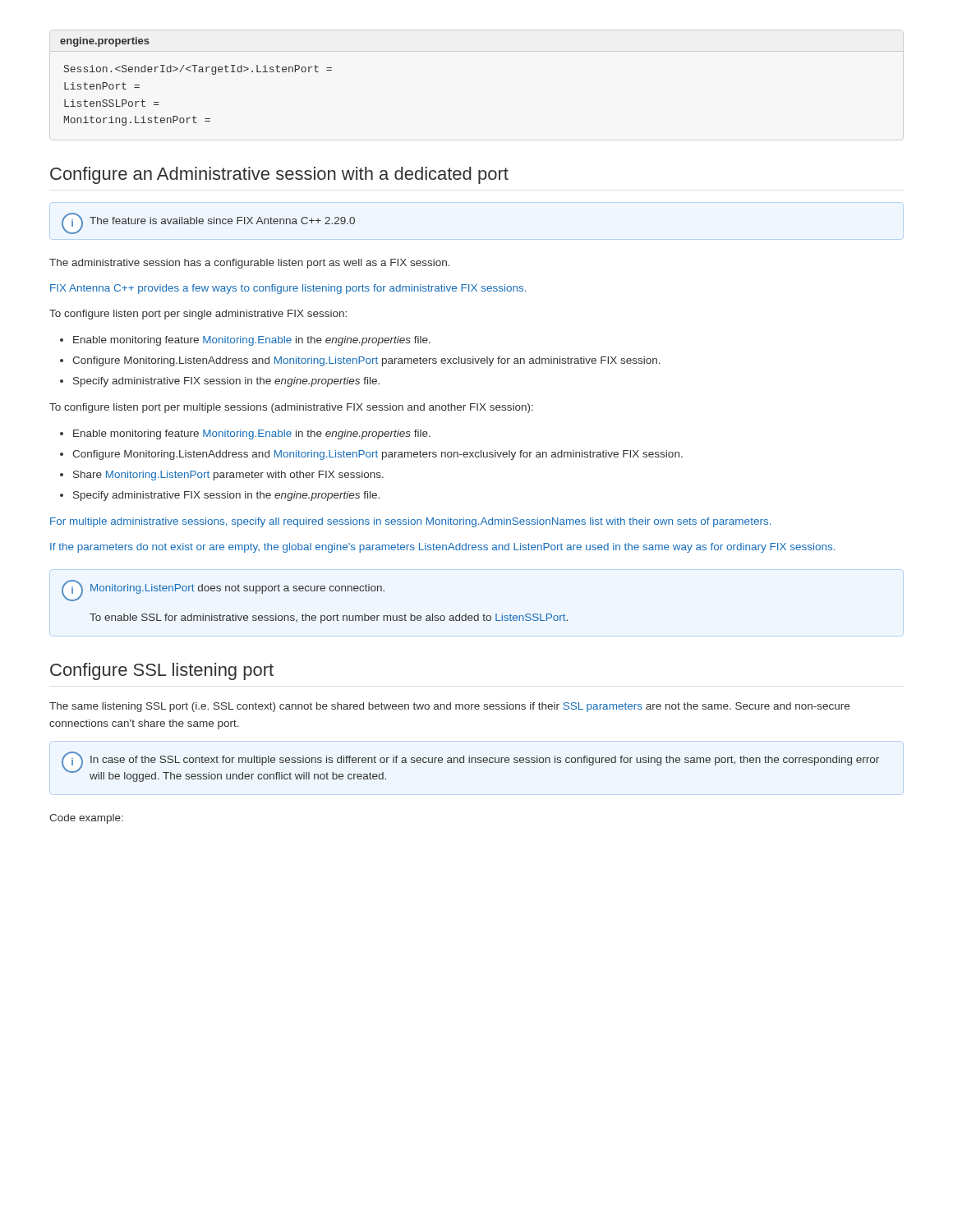Point to the region starting "FIX Antenna C++"
953x1232 pixels.
288,288
